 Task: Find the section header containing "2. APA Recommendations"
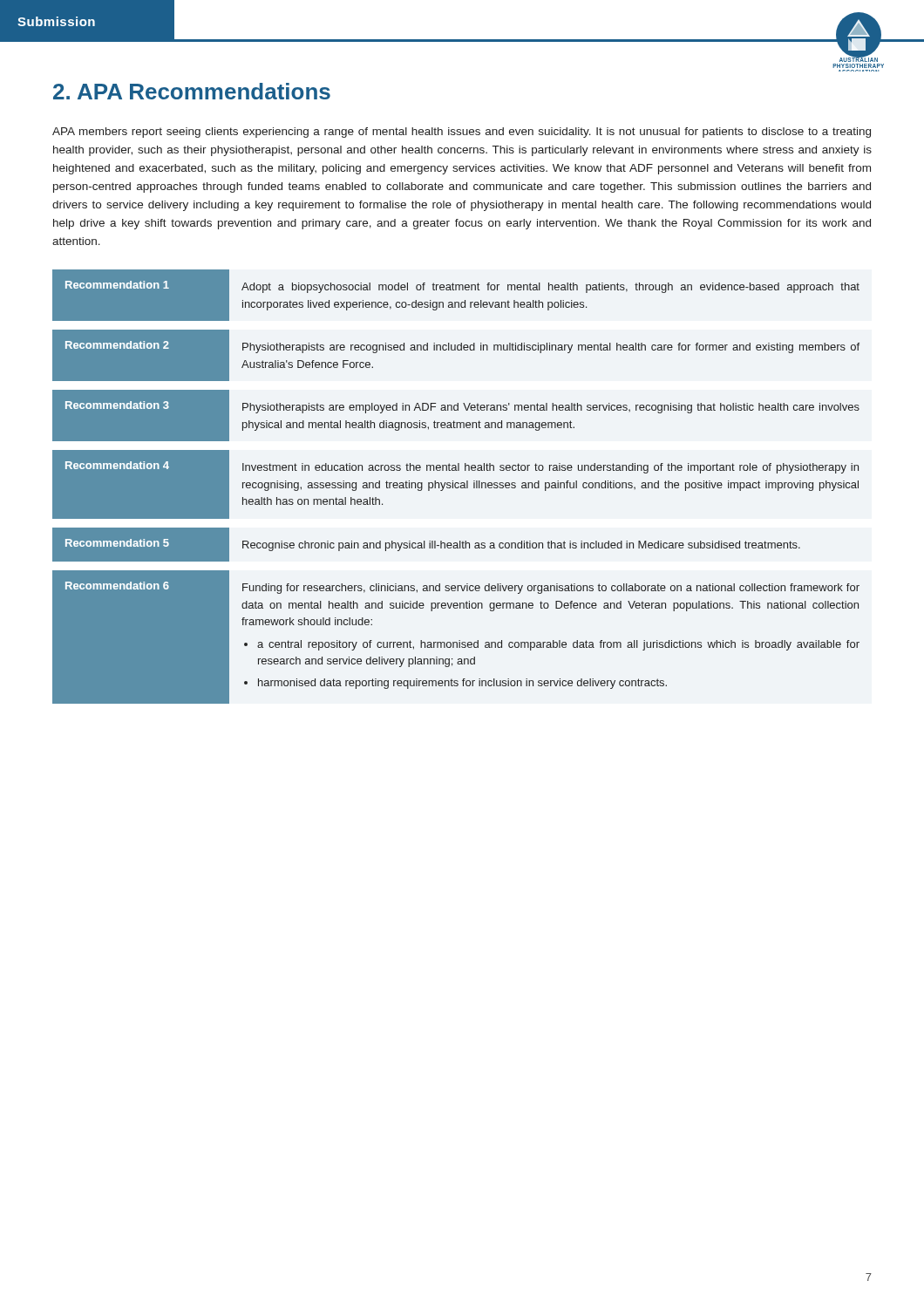[x=192, y=92]
